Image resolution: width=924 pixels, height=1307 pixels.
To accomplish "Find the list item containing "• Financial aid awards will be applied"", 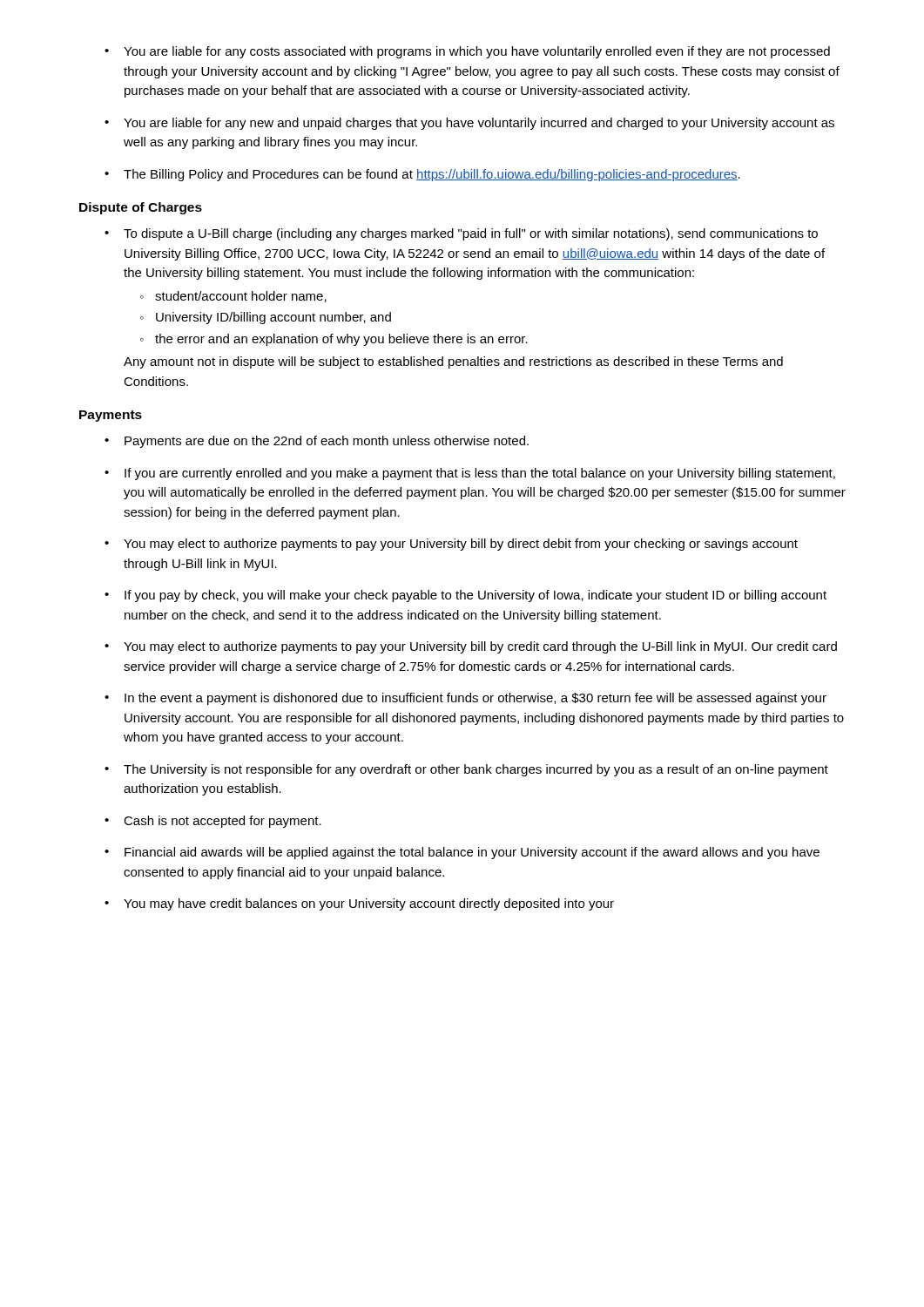I will pos(475,862).
